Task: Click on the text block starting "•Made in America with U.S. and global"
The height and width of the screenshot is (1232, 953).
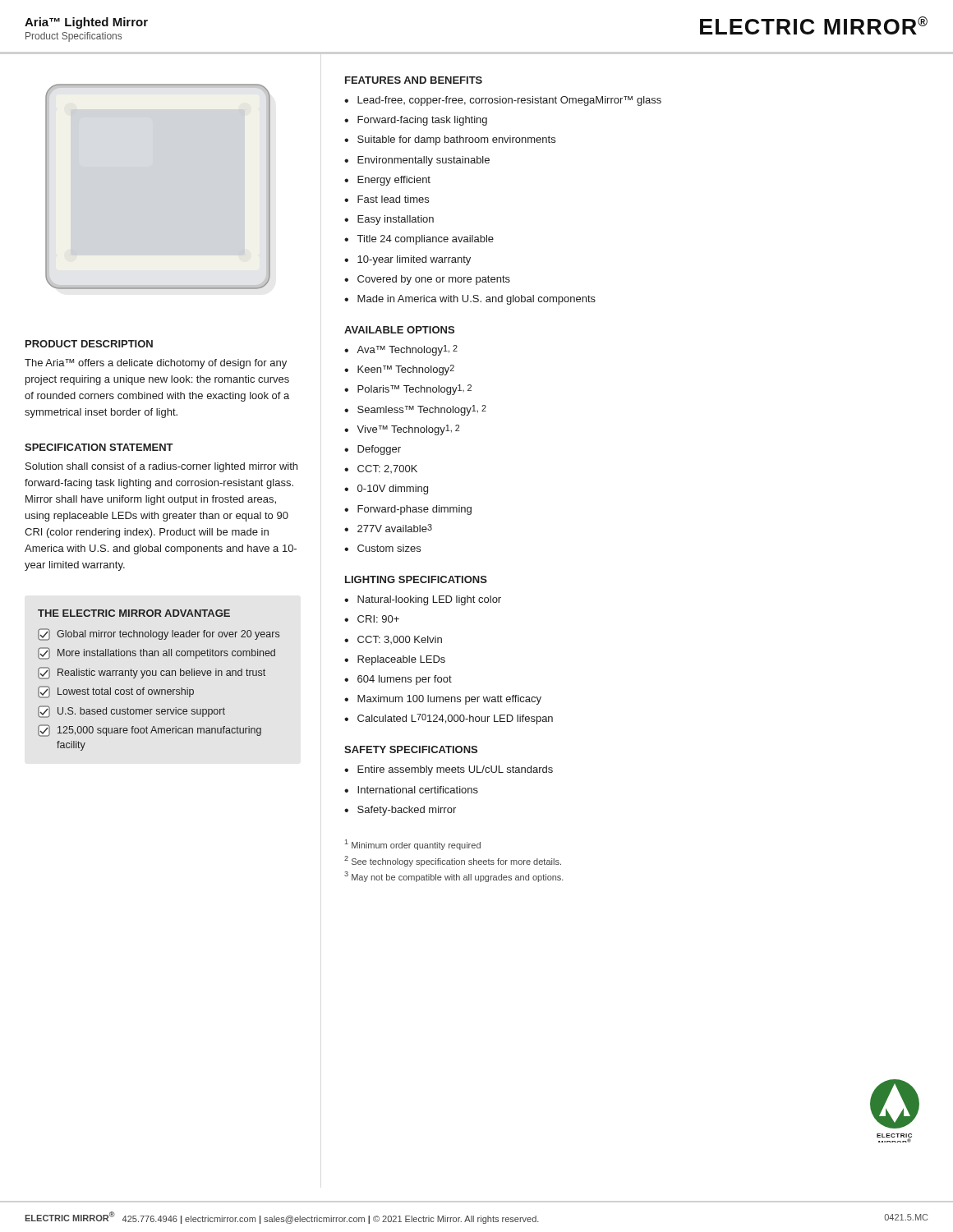Action: [470, 299]
